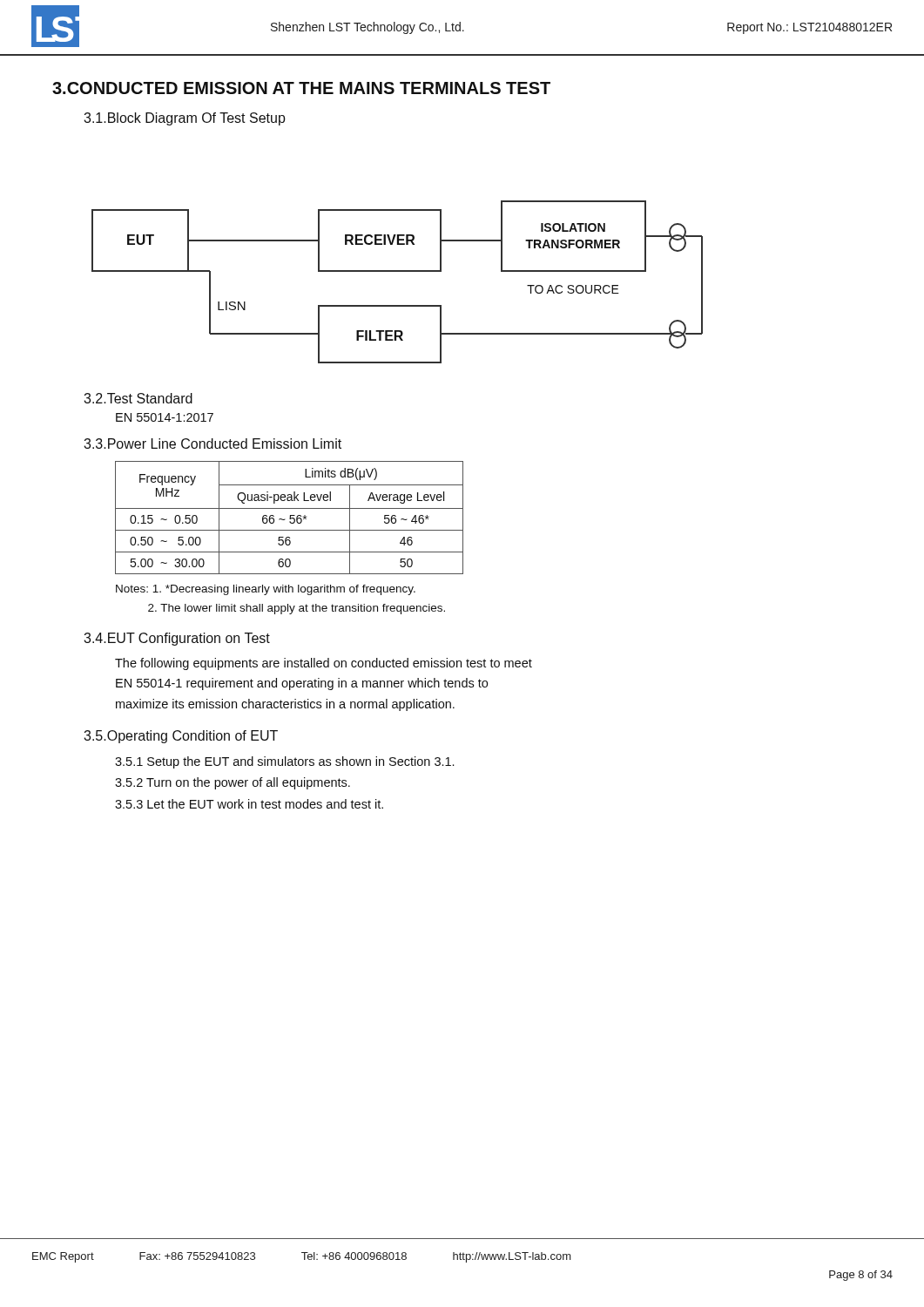Navigate to the region starting "3.3.Power Line Conducted Emission"
Image resolution: width=924 pixels, height=1307 pixels.
pyautogui.click(x=213, y=444)
